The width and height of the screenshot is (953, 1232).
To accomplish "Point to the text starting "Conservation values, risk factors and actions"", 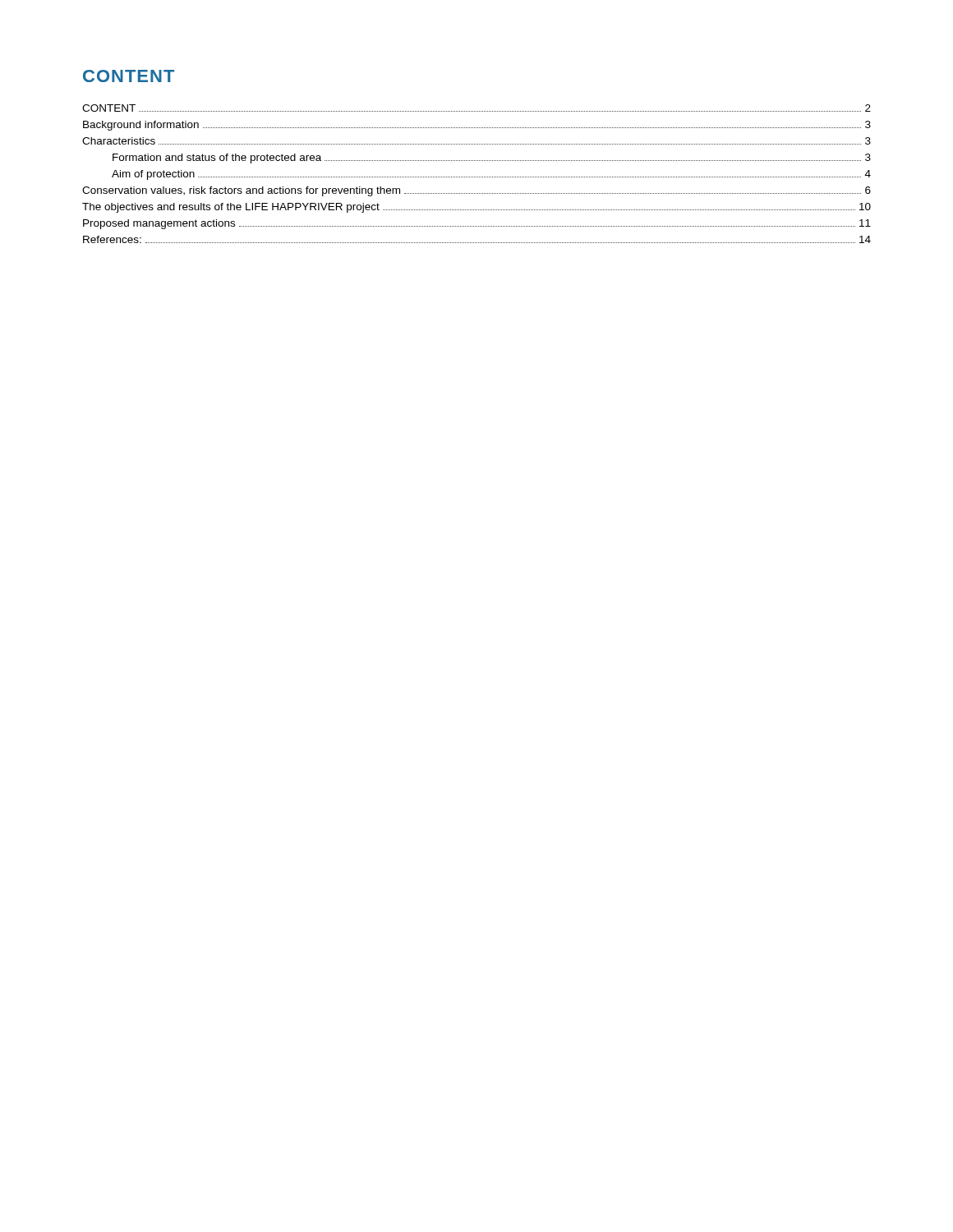I will tap(476, 190).
